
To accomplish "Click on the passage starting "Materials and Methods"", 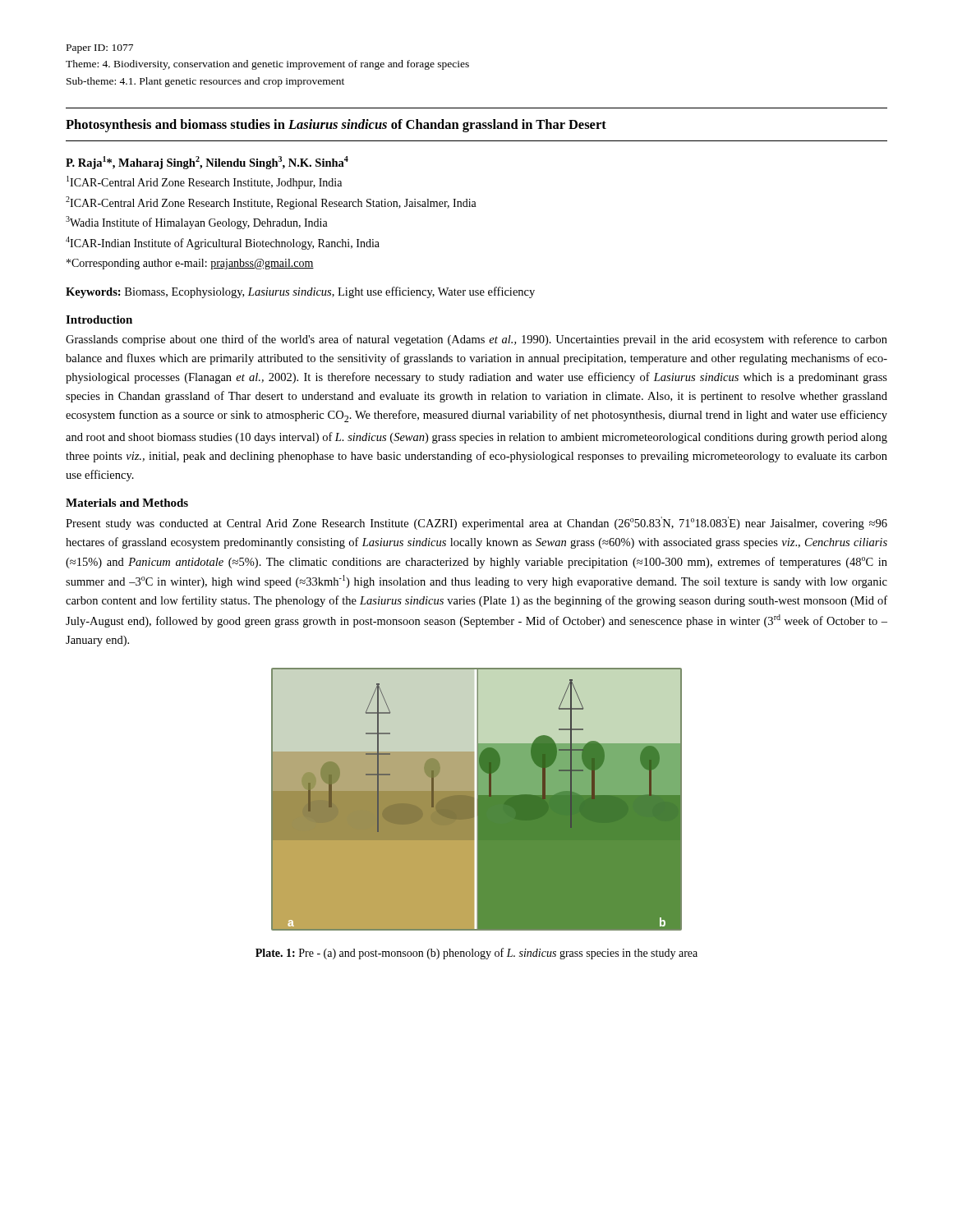I will point(127,503).
